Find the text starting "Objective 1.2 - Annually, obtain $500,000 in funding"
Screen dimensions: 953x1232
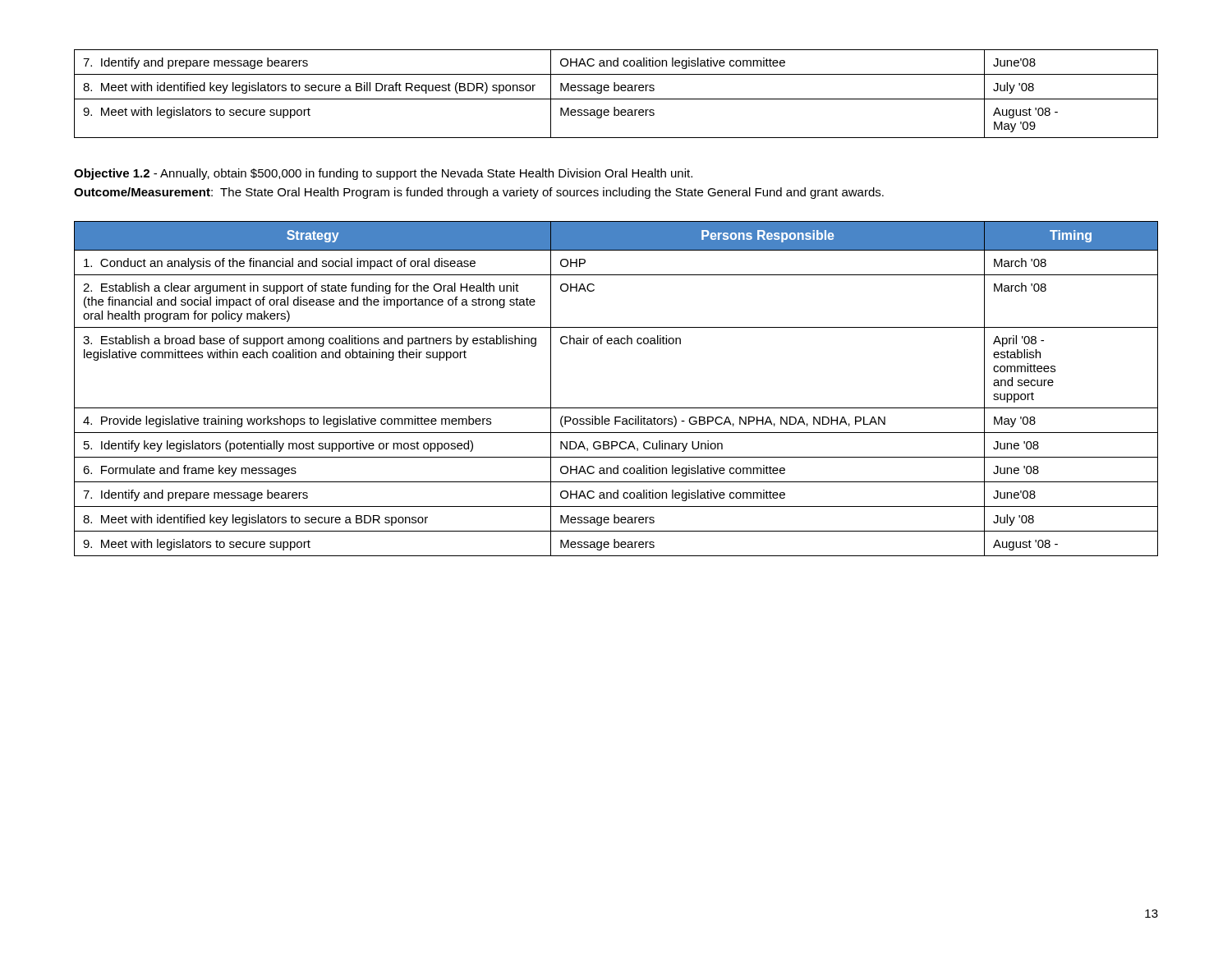pos(479,182)
